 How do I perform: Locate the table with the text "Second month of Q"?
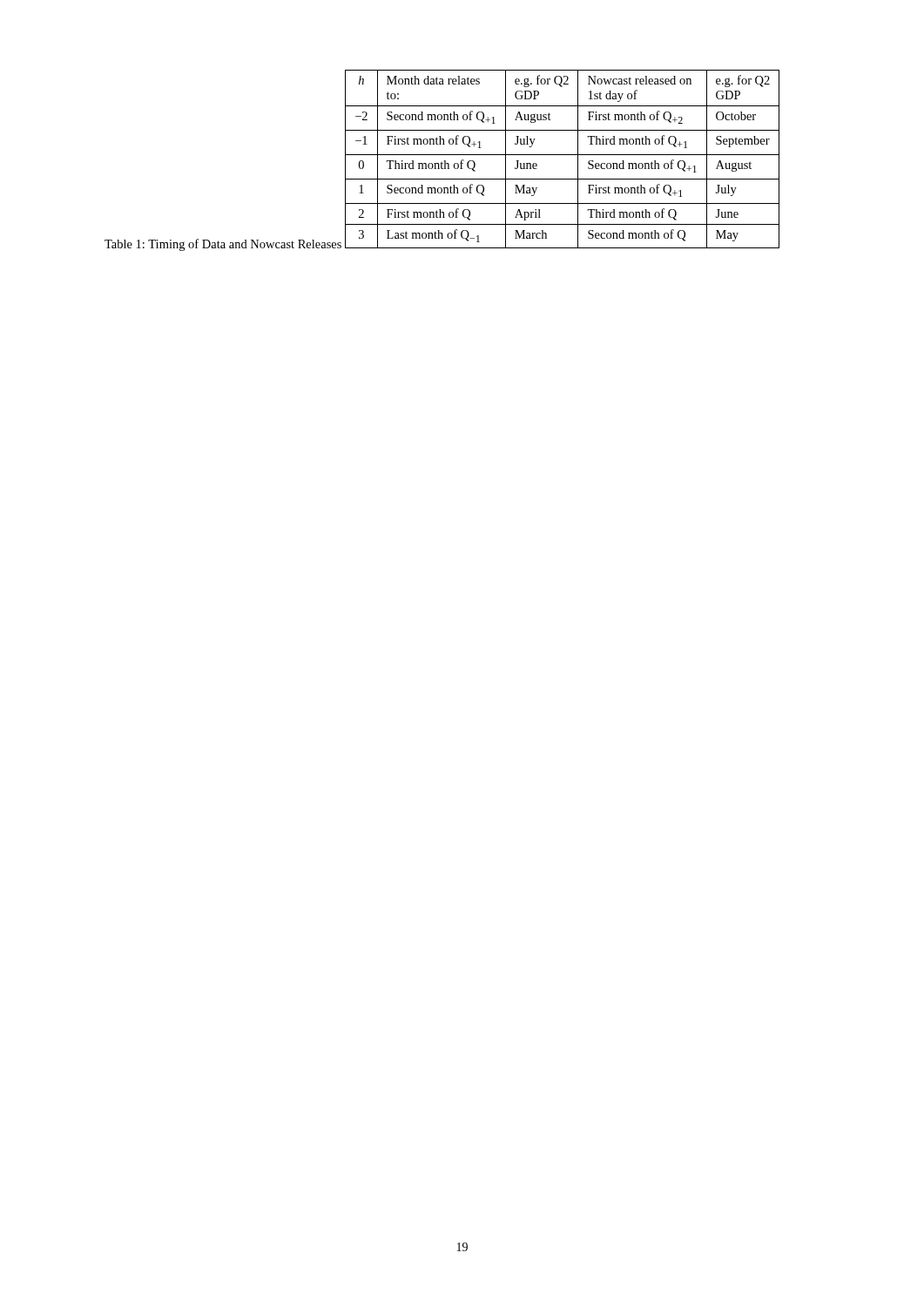pyautogui.click(x=562, y=159)
